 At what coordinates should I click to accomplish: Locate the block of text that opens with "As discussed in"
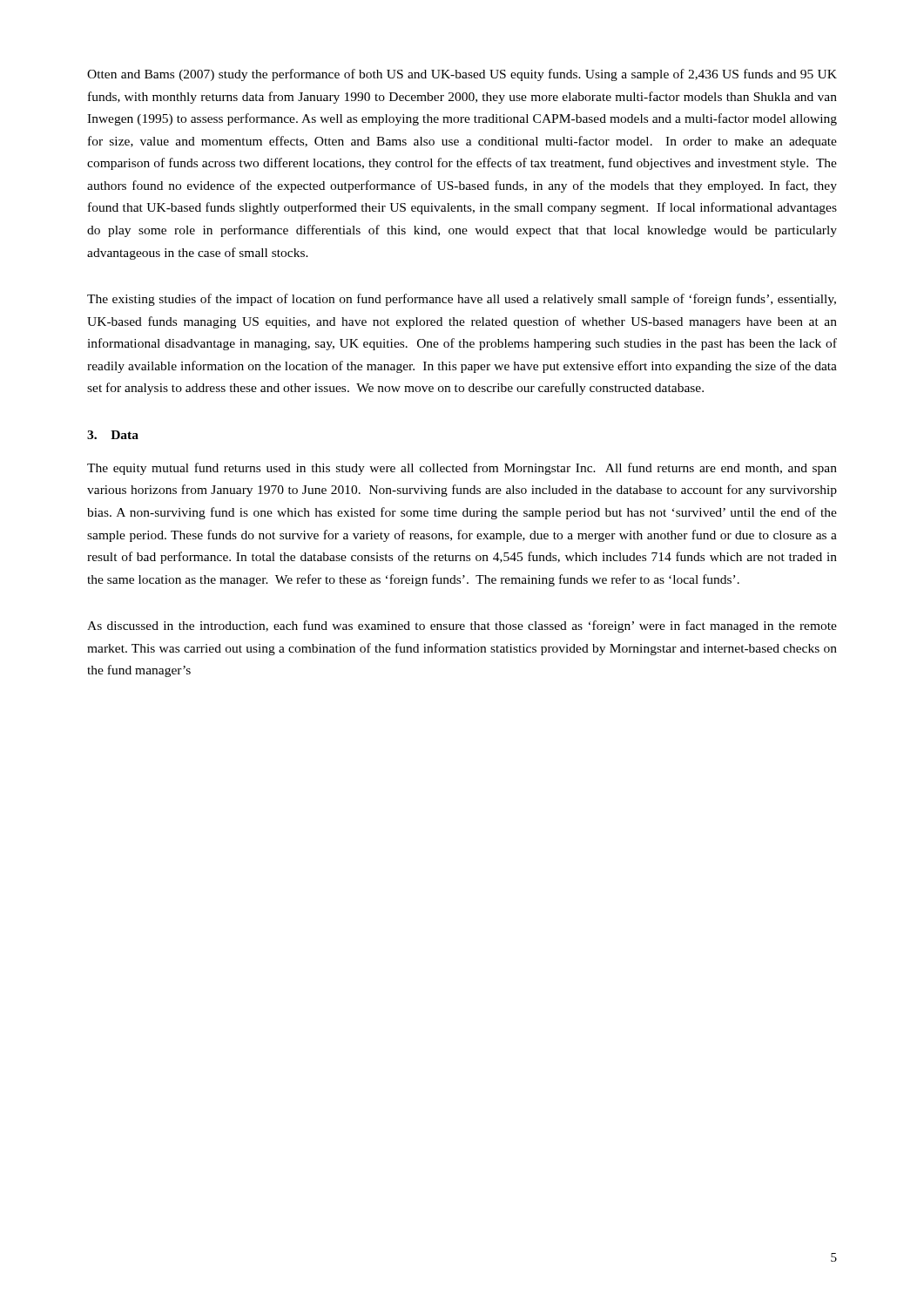(462, 648)
